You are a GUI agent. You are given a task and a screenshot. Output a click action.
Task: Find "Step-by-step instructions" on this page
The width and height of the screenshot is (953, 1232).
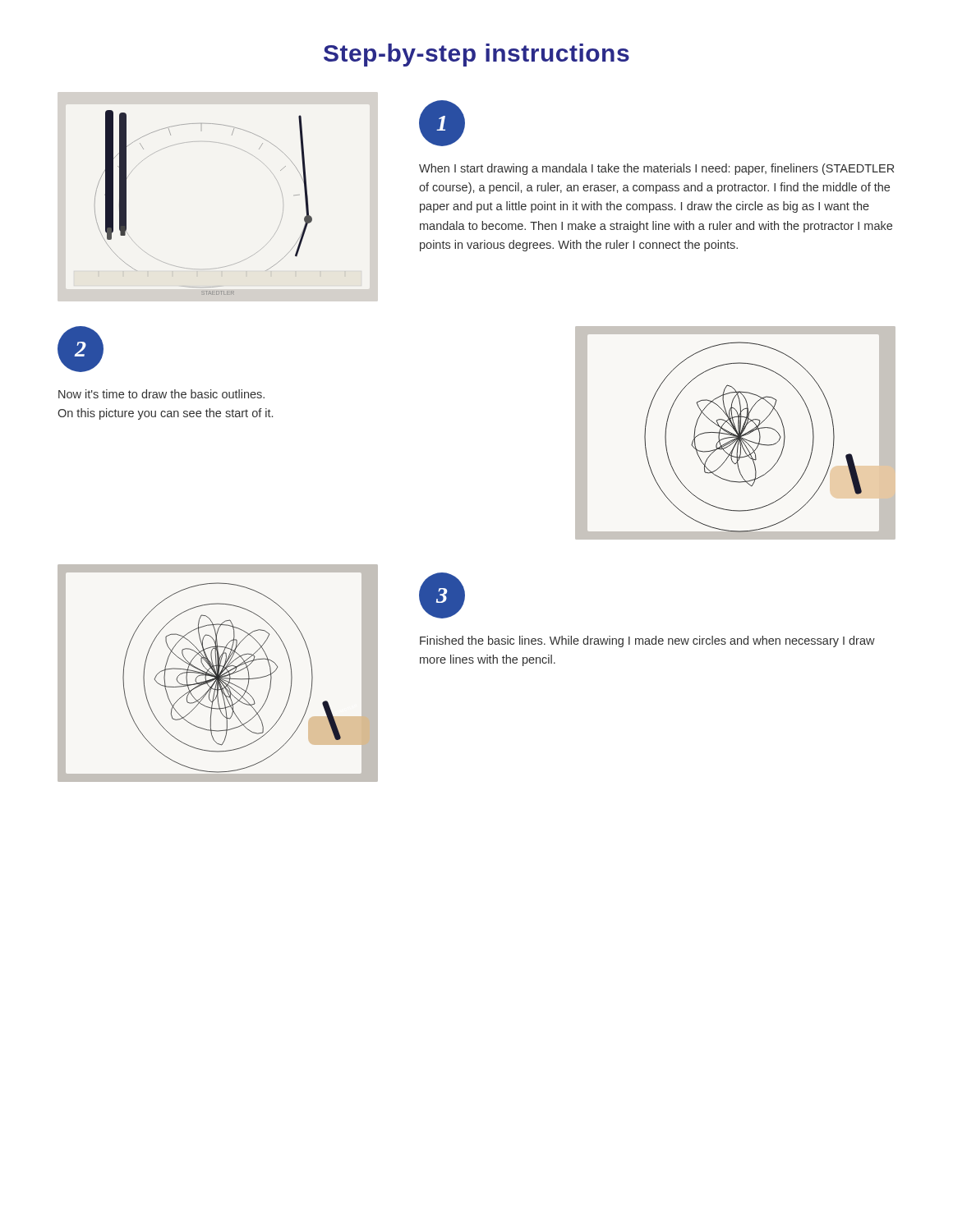[x=476, y=53]
